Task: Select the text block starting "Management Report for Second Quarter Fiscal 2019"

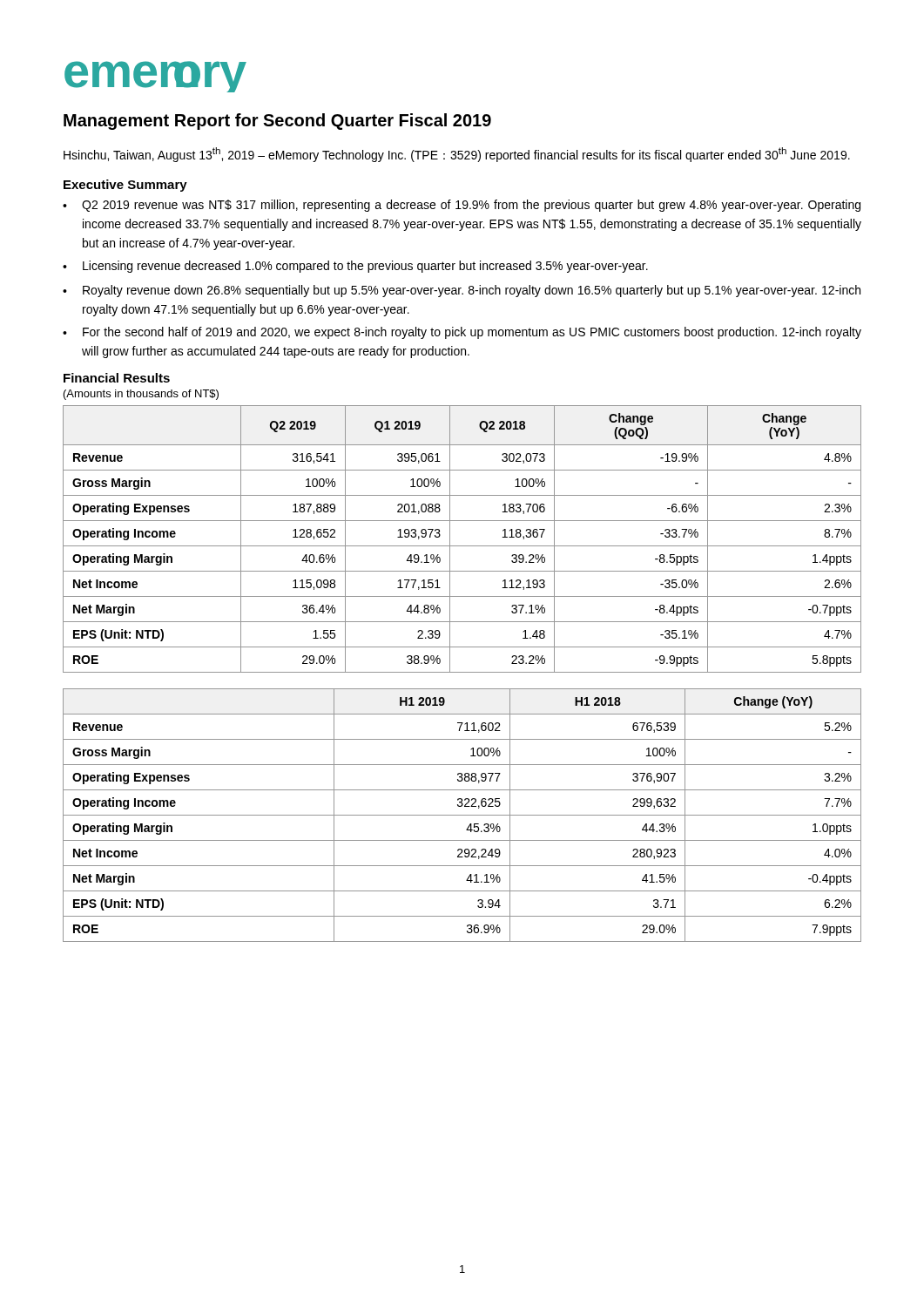Action: [277, 120]
